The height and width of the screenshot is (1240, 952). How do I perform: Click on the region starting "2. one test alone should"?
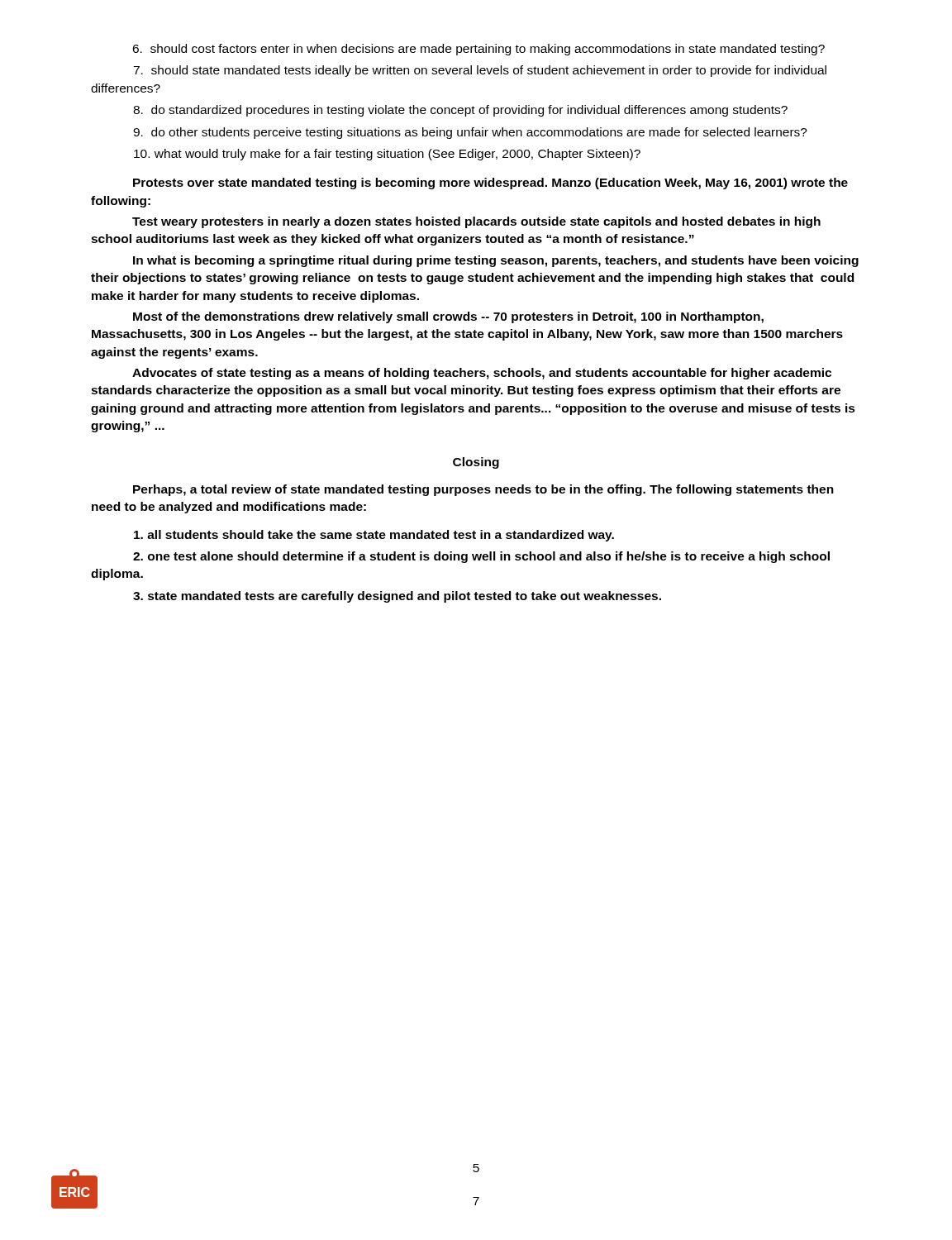[461, 565]
